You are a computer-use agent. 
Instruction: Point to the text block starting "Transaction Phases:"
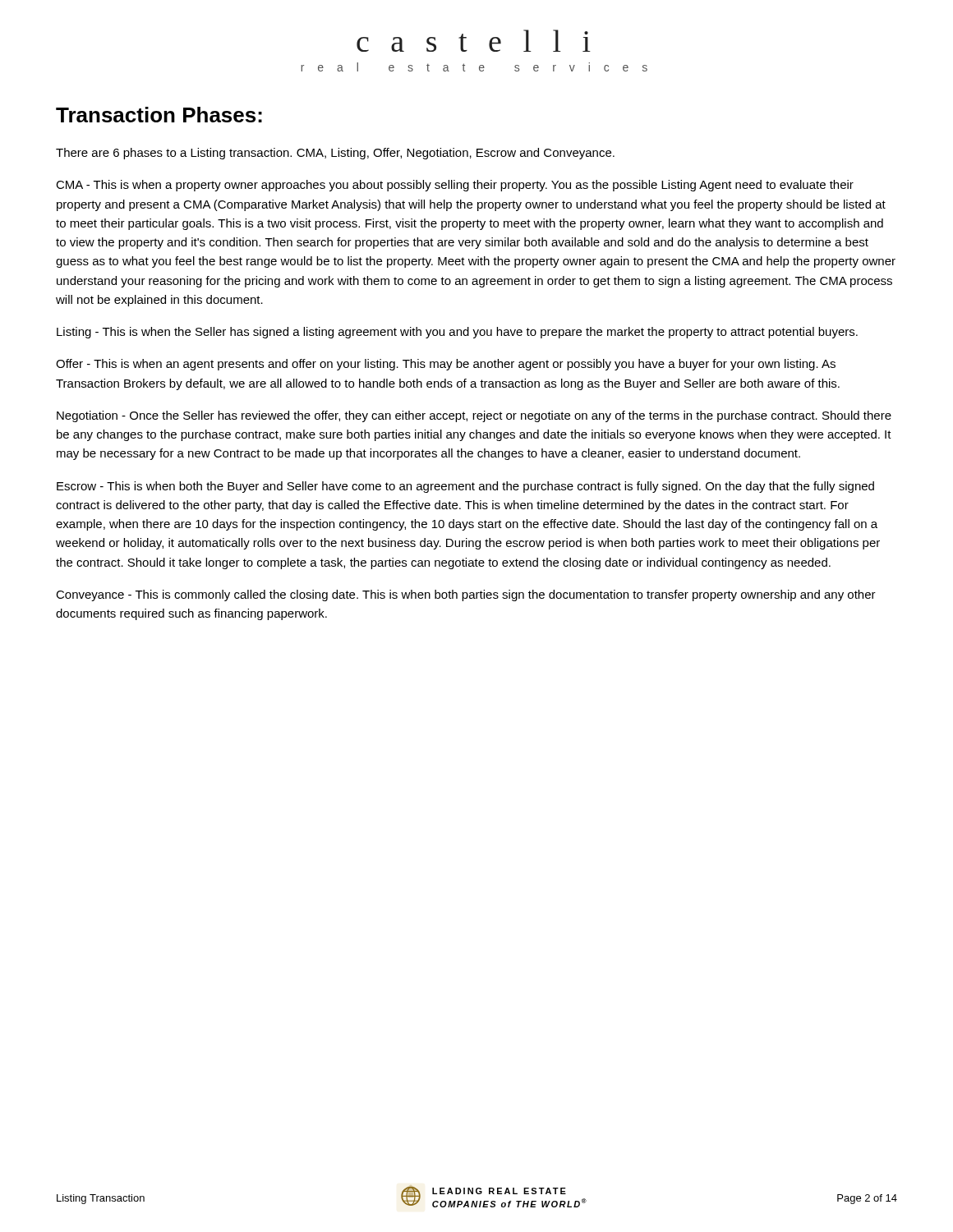pos(160,115)
